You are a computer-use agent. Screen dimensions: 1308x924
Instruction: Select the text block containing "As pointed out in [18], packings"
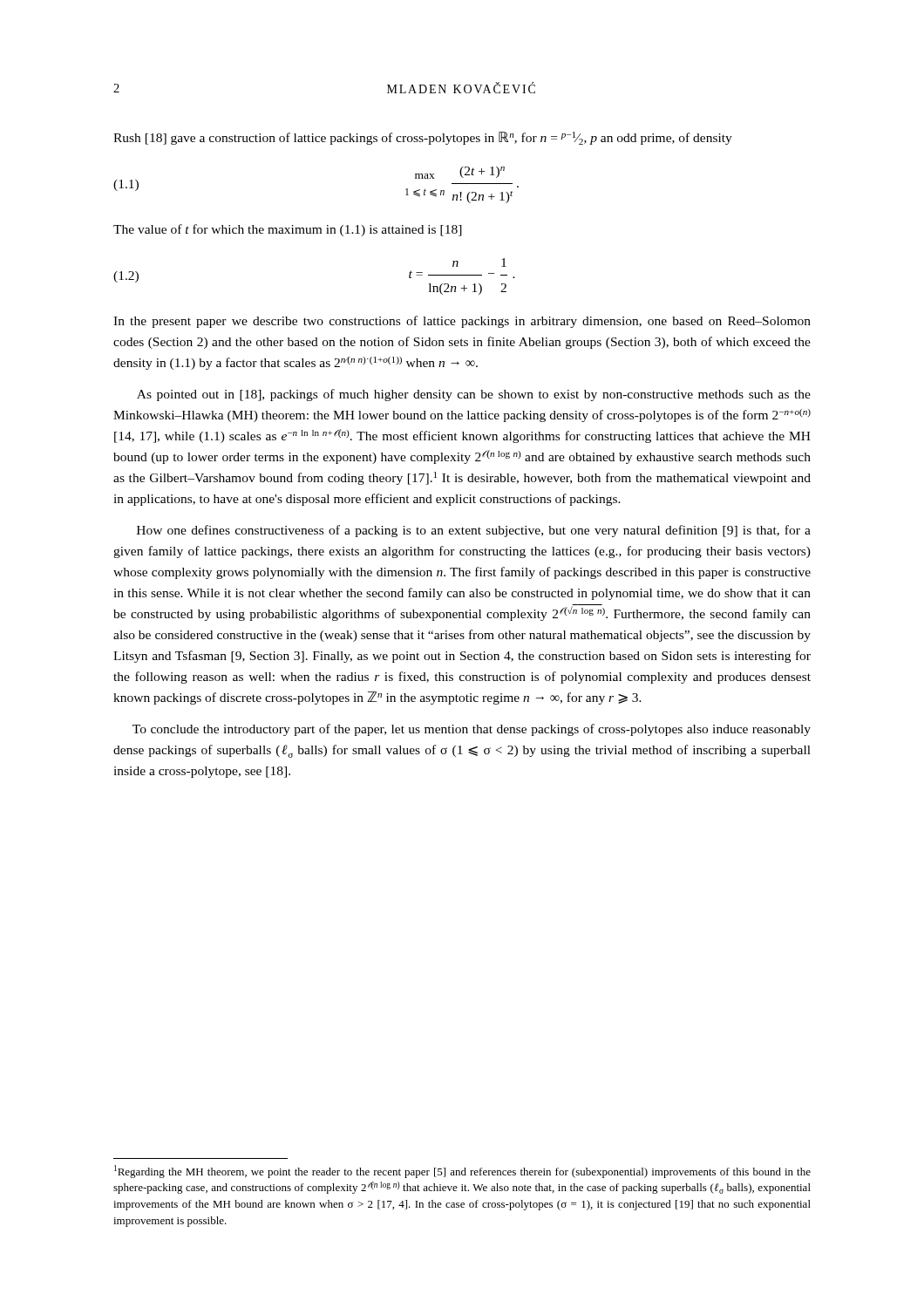click(462, 447)
